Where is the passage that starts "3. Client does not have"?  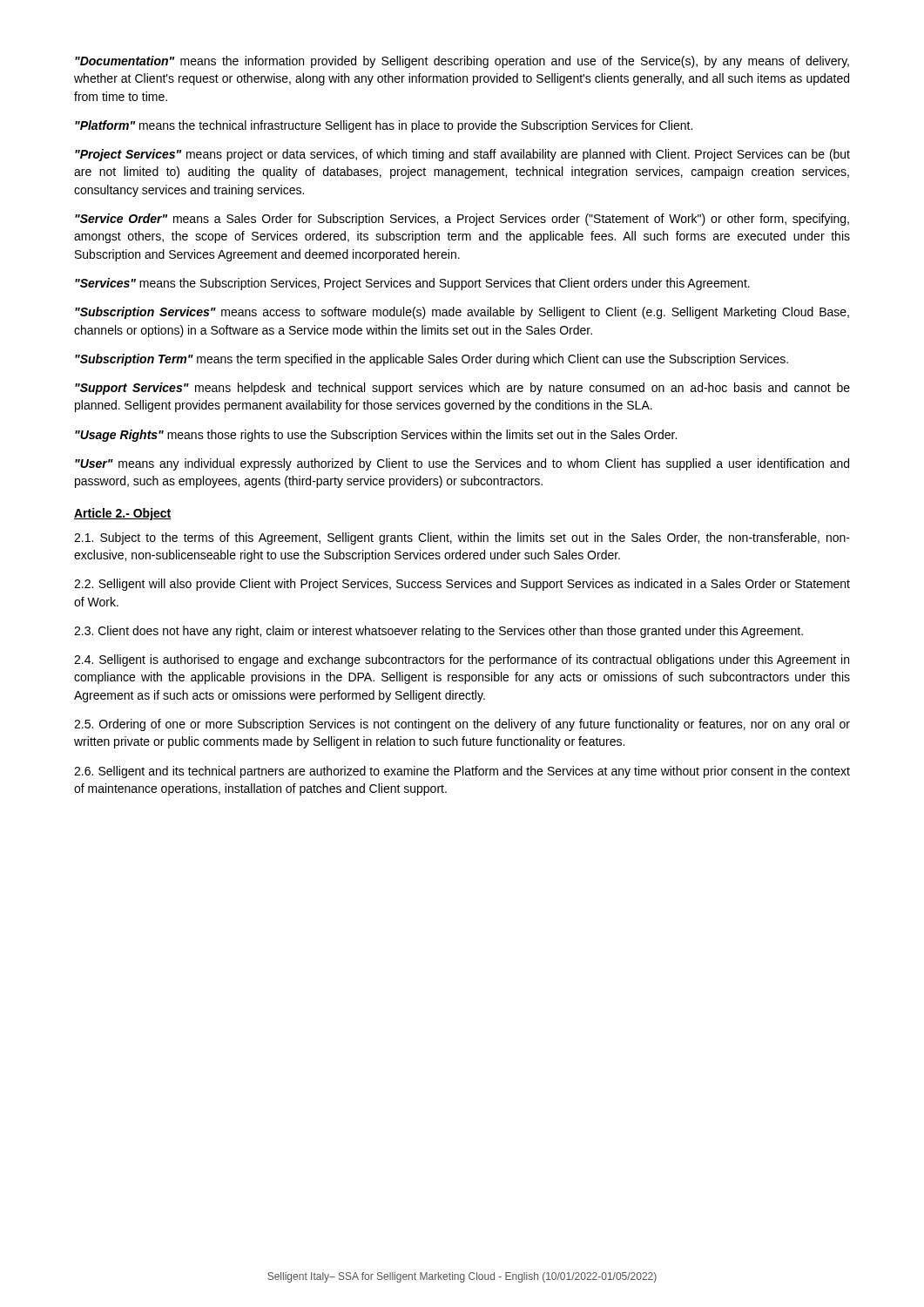click(x=439, y=631)
